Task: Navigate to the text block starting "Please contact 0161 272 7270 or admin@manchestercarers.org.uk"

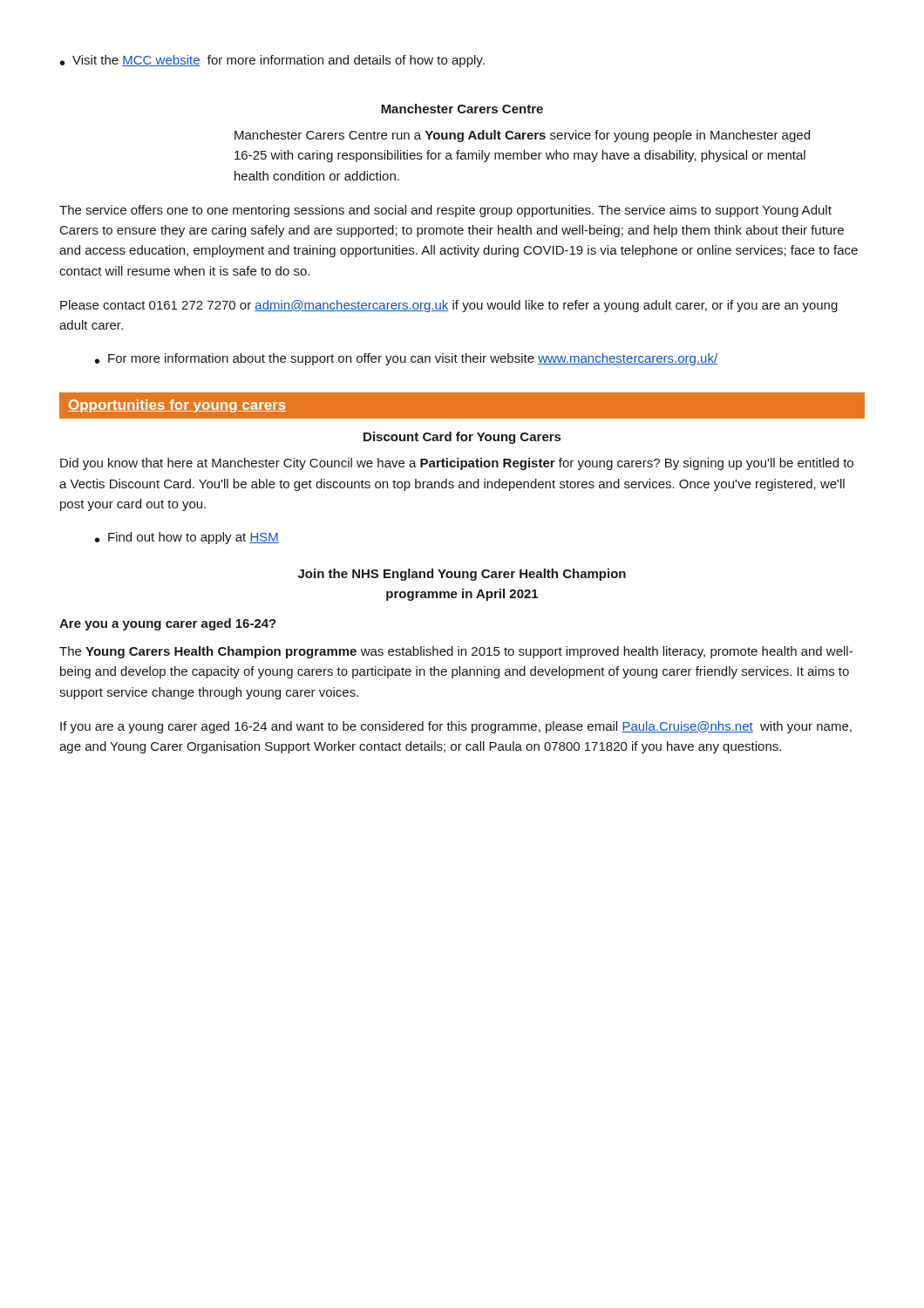Action: tap(449, 315)
